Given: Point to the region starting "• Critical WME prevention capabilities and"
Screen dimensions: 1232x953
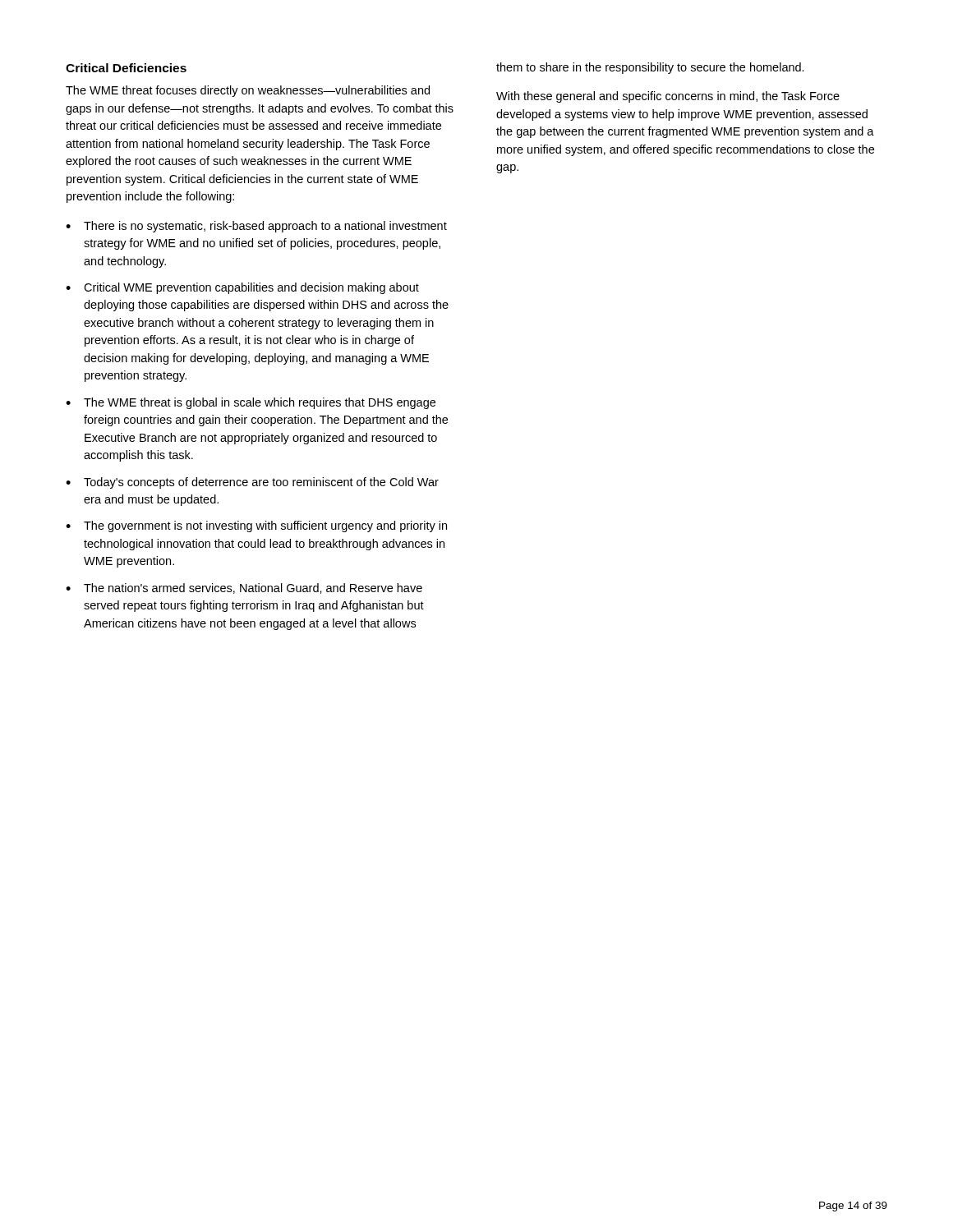Looking at the screenshot, I should click(x=261, y=332).
